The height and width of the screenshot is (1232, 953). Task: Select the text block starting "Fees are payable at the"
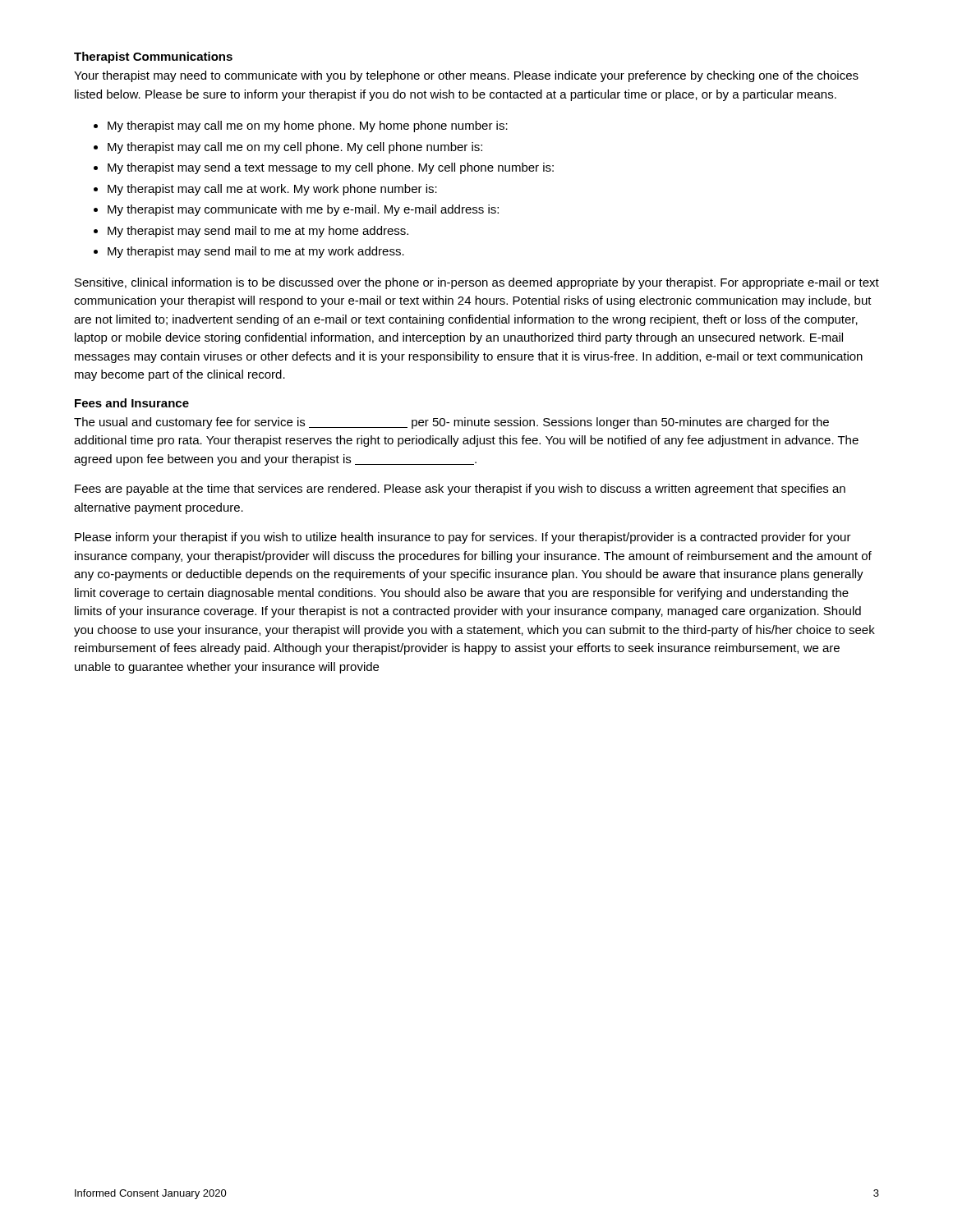click(460, 498)
